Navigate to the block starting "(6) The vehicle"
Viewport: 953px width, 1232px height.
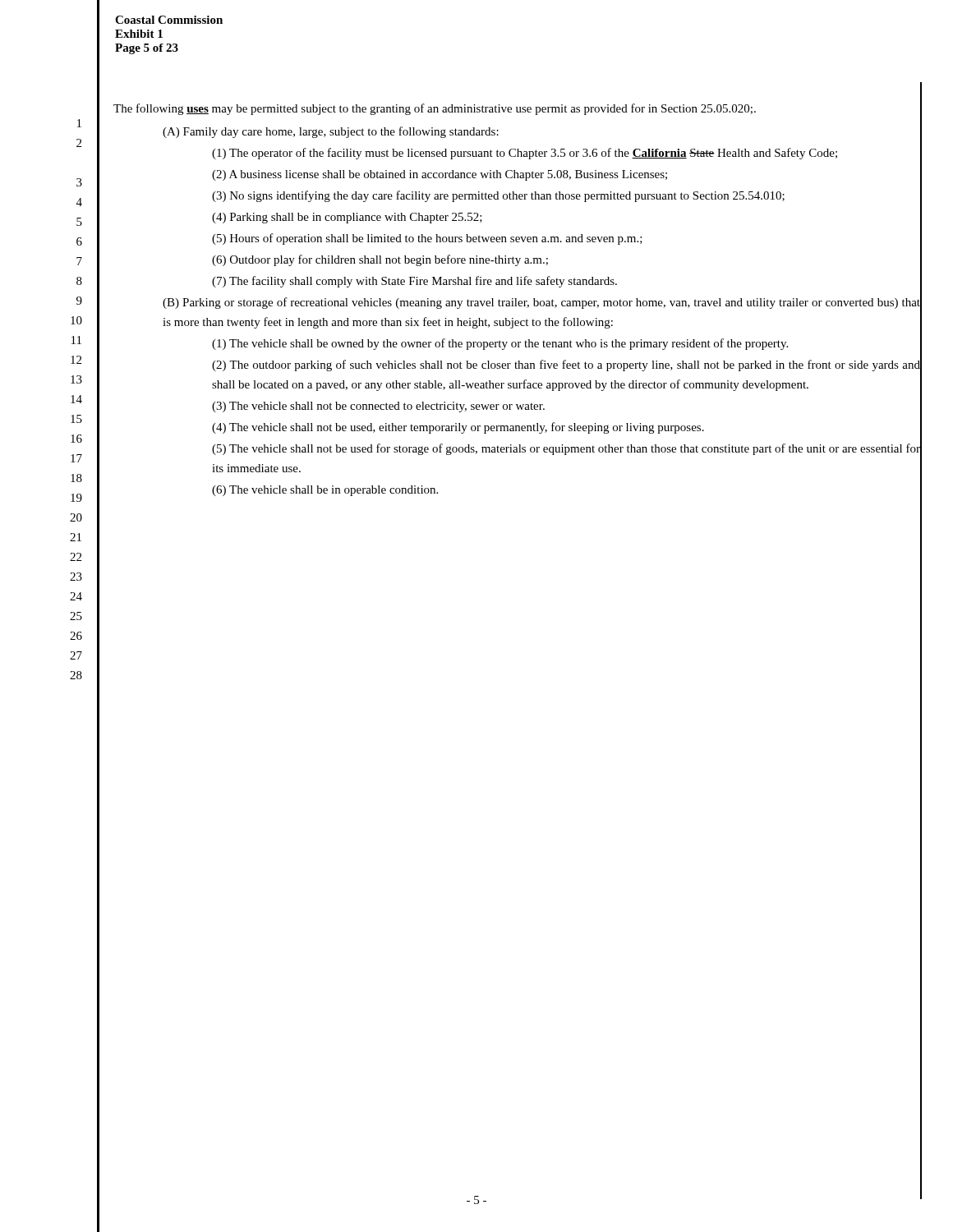[x=325, y=490]
